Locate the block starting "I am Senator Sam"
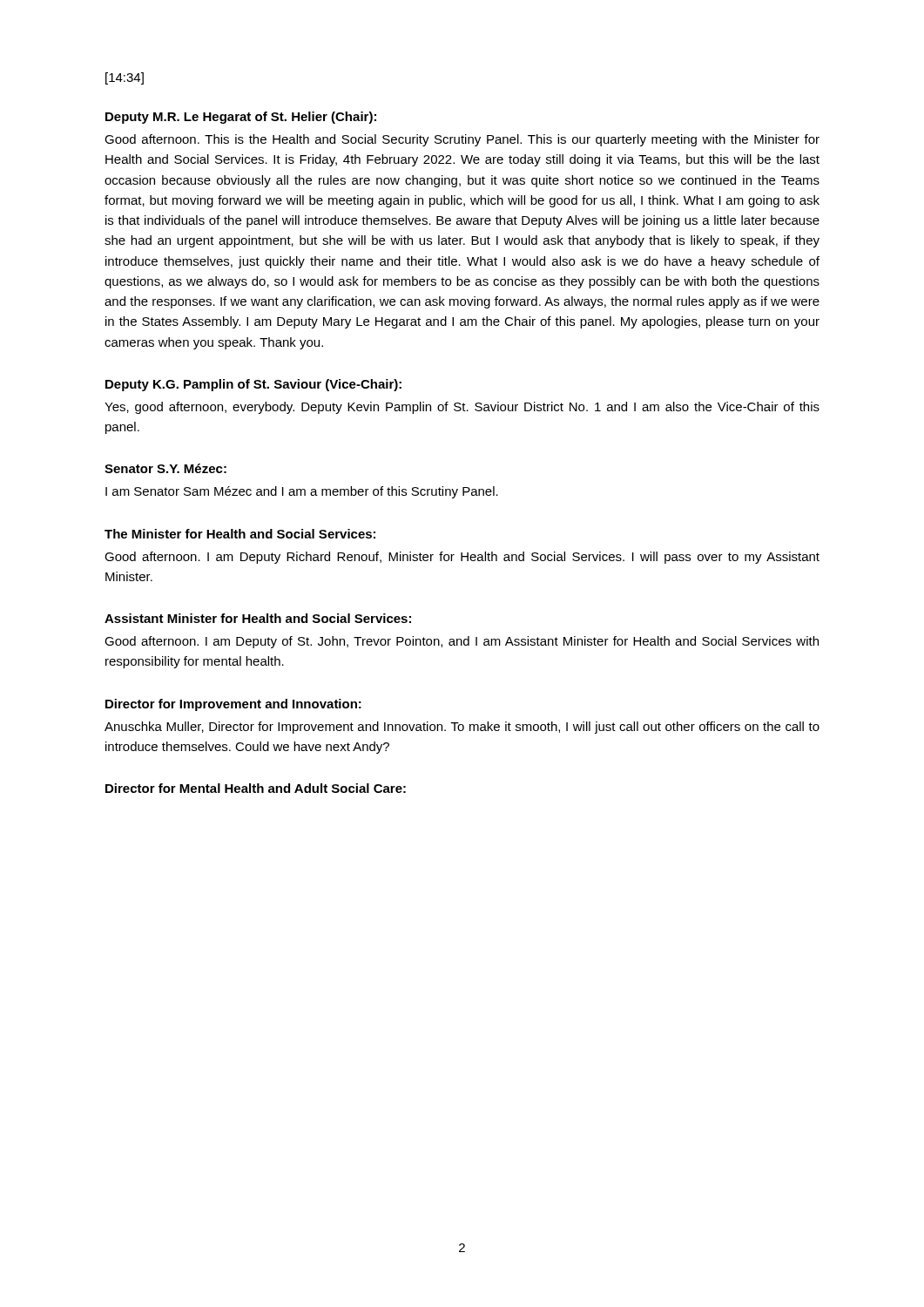The width and height of the screenshot is (924, 1307). tap(302, 491)
